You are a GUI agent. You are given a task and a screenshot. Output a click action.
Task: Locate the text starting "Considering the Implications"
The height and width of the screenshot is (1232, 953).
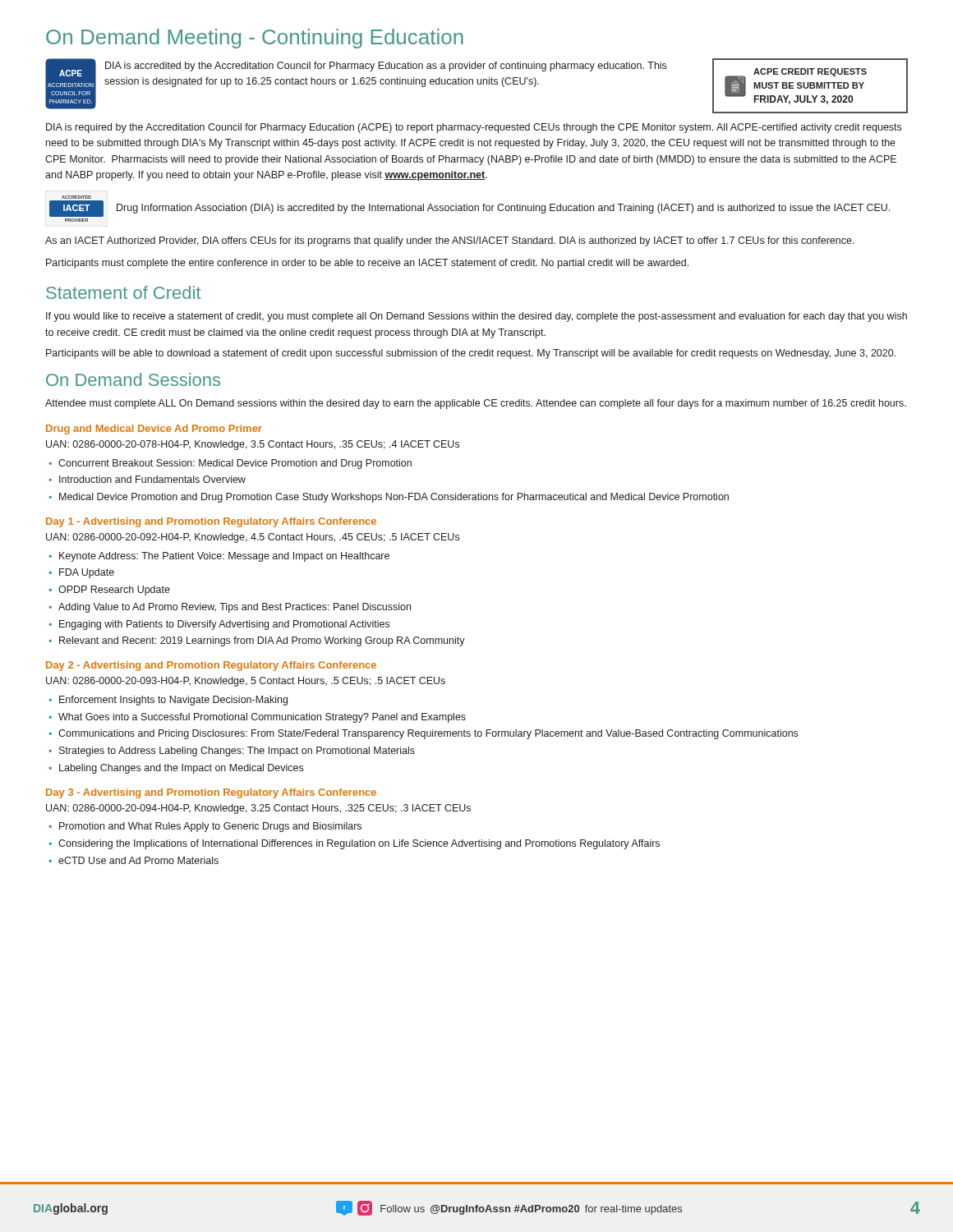[x=359, y=843]
